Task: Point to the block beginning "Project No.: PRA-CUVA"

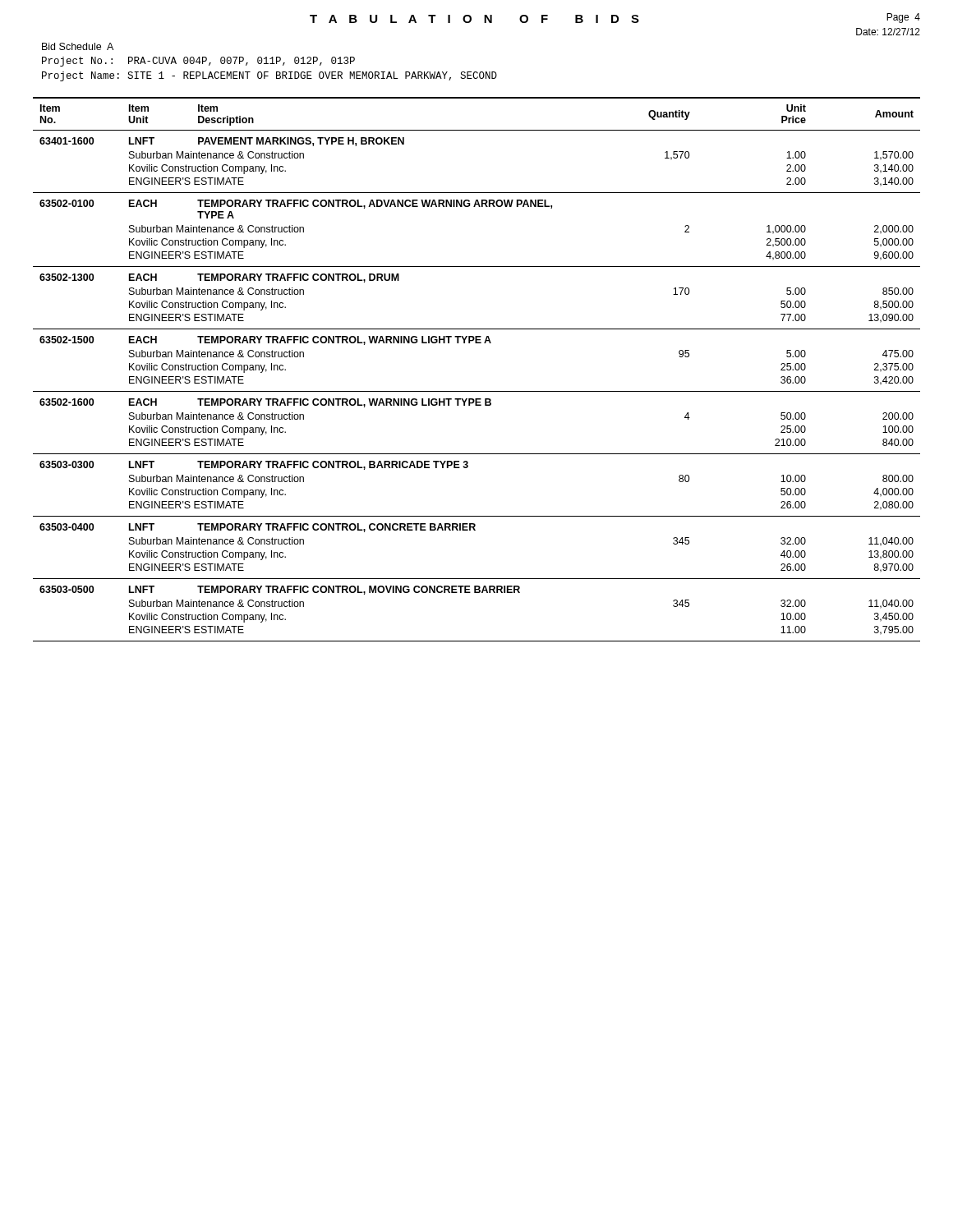Action: tap(198, 62)
